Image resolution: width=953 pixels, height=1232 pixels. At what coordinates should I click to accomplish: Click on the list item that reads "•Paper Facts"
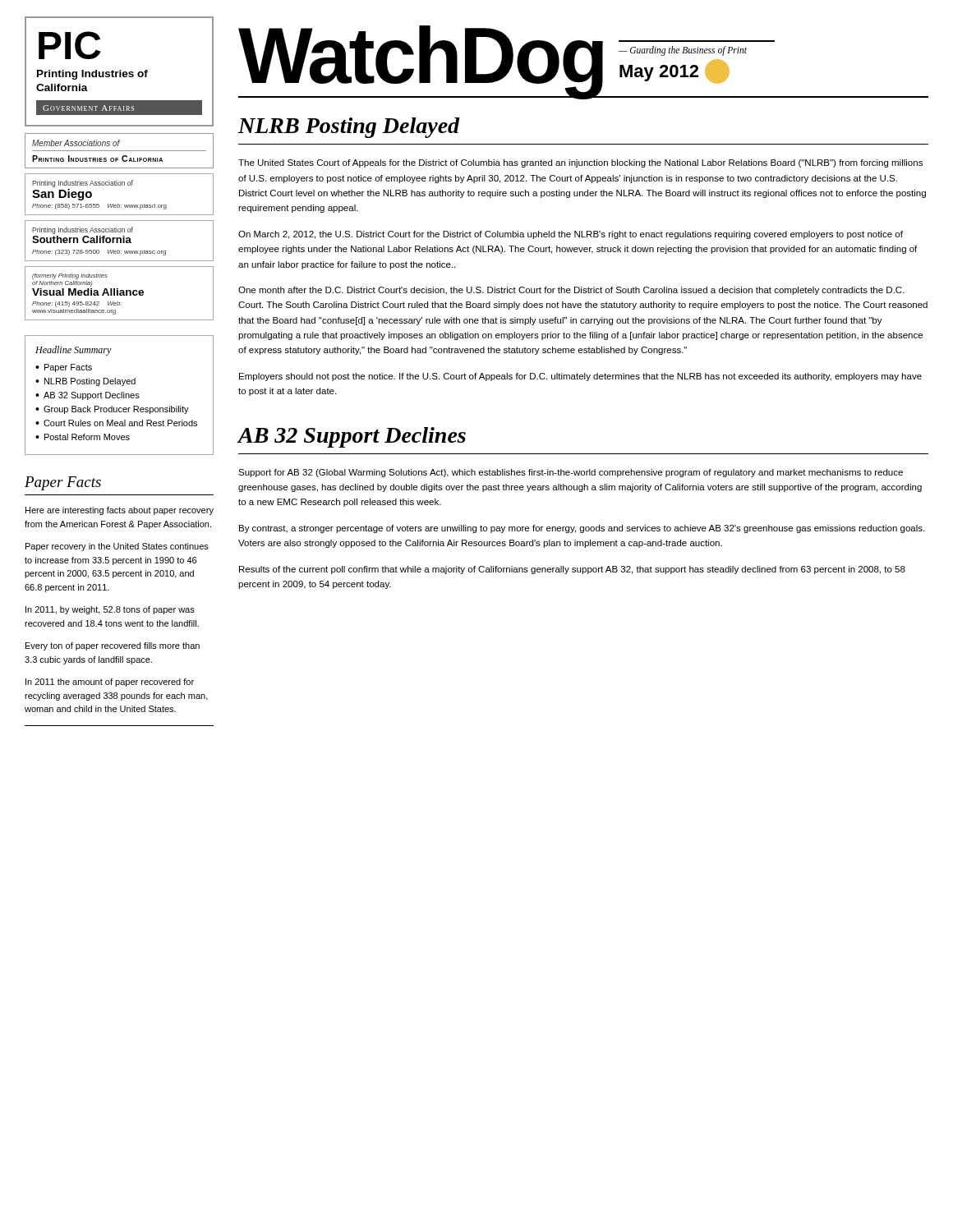pyautogui.click(x=64, y=368)
